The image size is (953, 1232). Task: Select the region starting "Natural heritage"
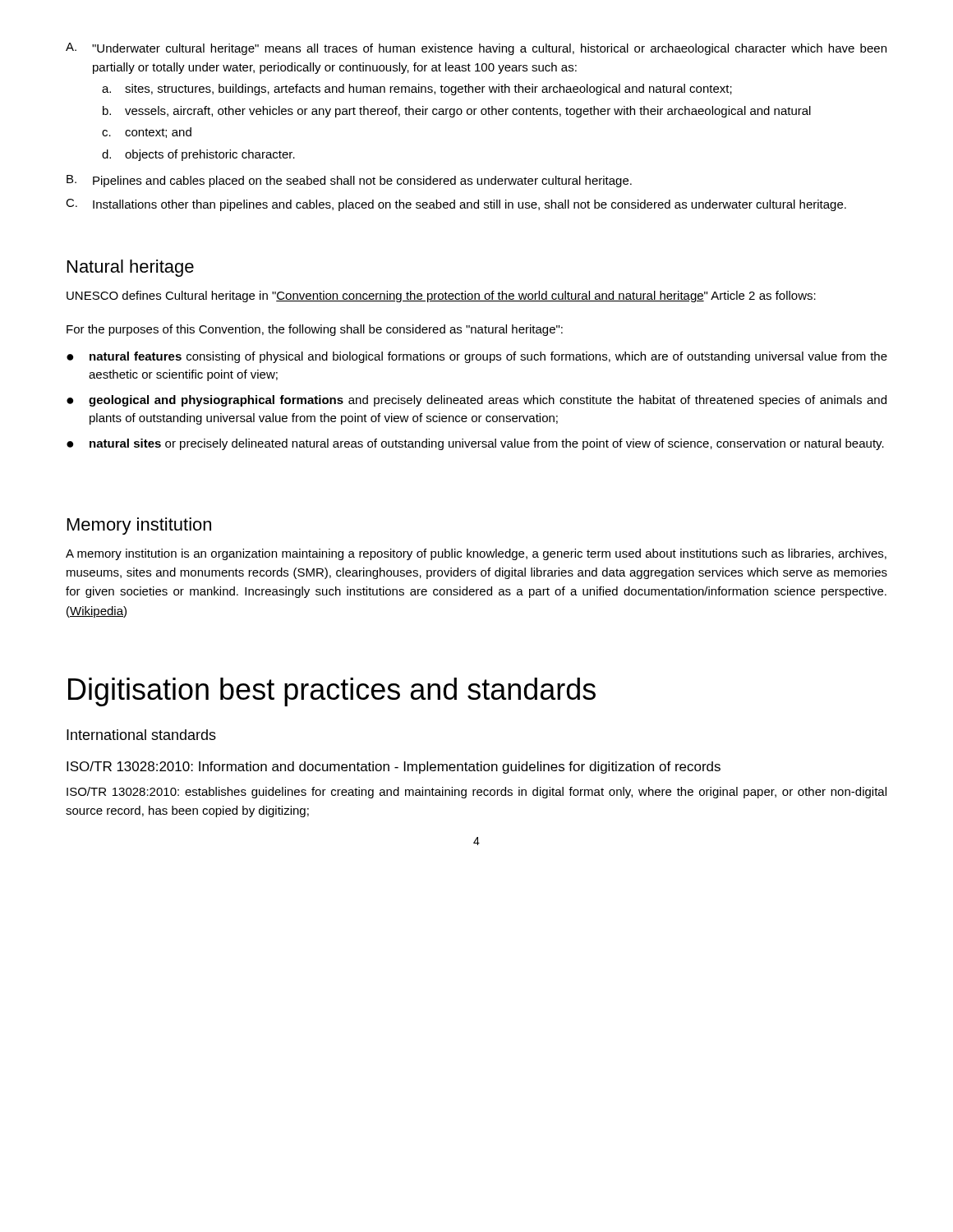point(130,267)
